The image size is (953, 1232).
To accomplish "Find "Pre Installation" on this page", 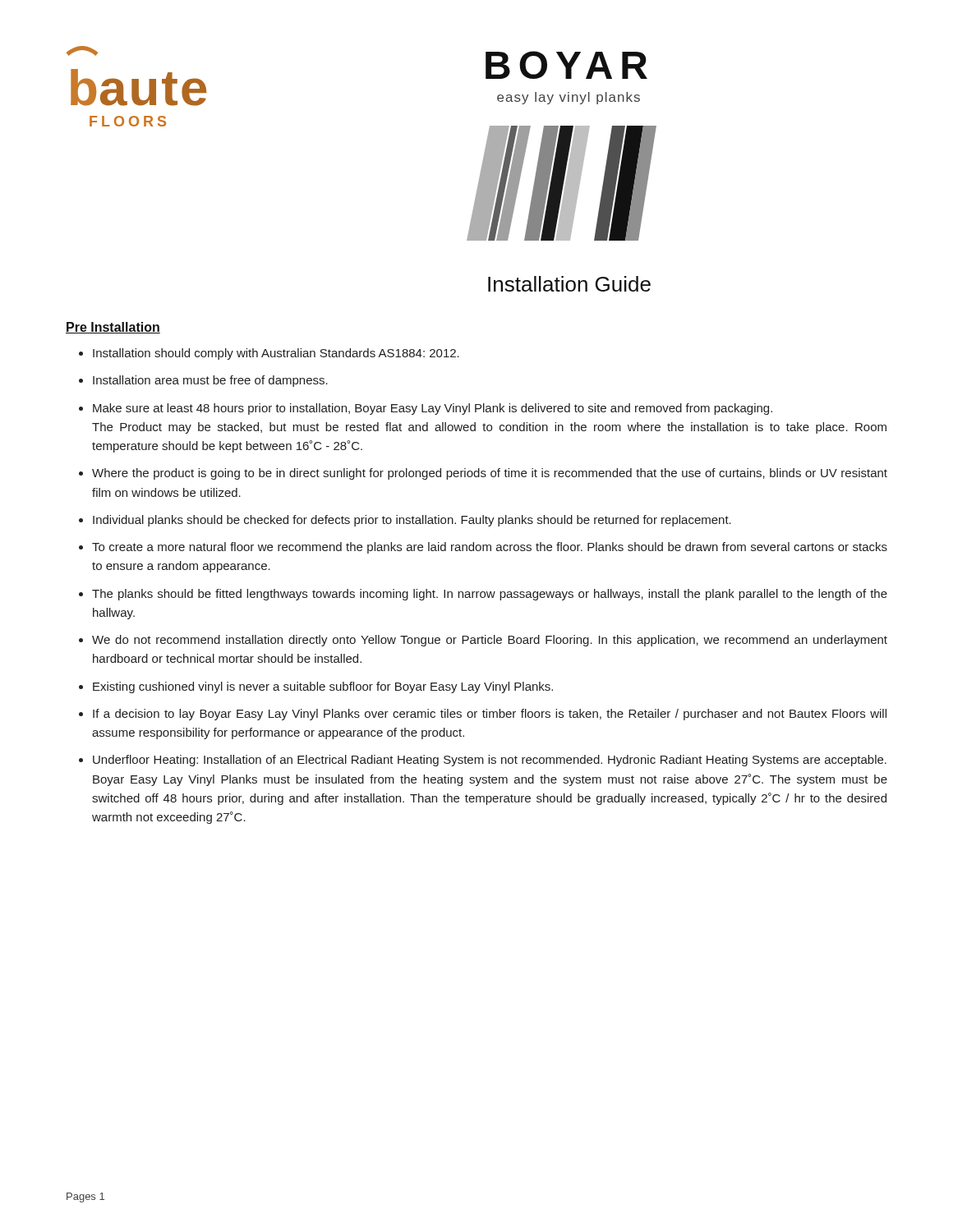I will pos(113,327).
